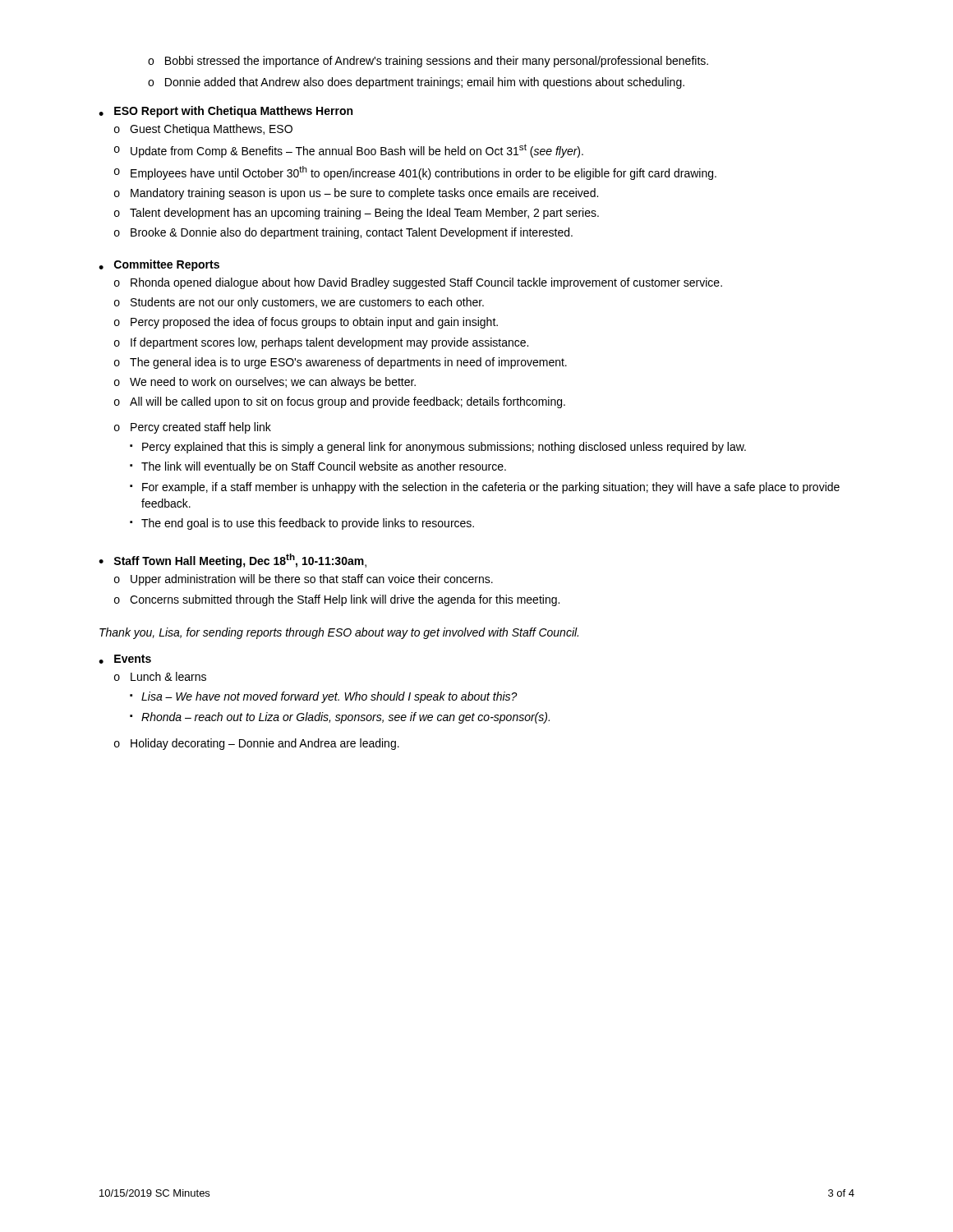
Task: Click on the list item containing "o Percy created staff help link ▪ Percy"
Action: point(484,477)
